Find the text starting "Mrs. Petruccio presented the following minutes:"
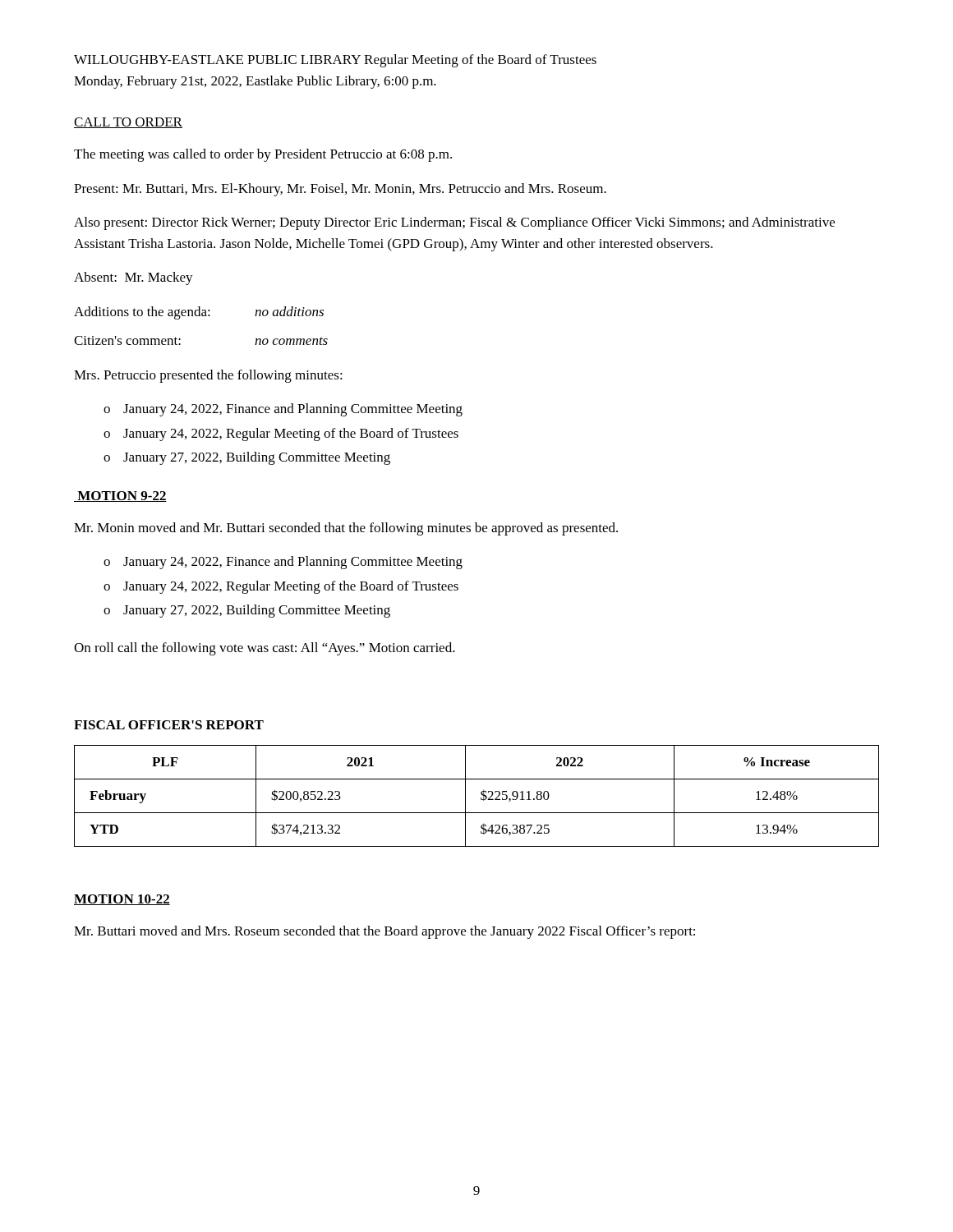The image size is (953, 1232). [209, 375]
